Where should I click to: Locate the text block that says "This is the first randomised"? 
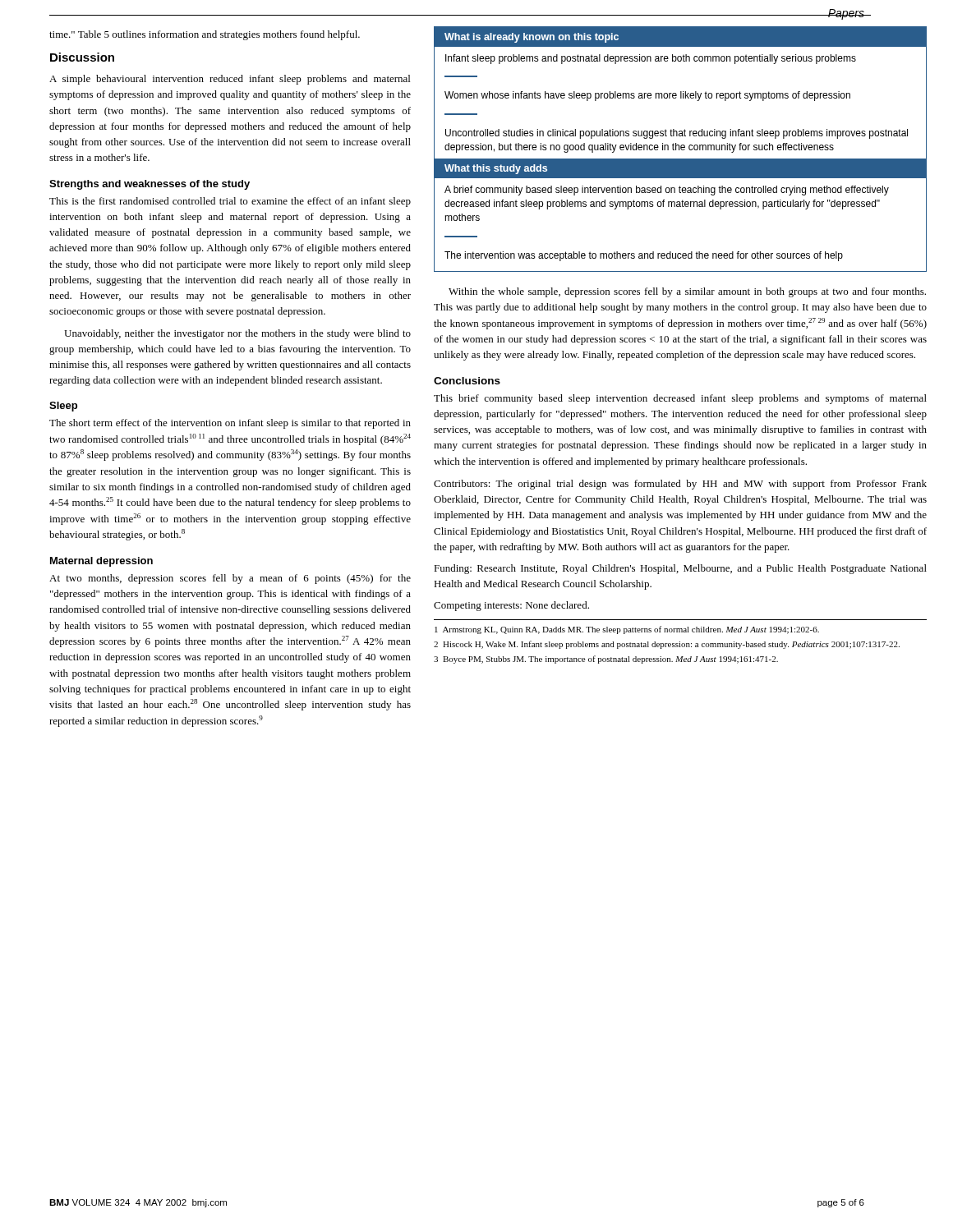pyautogui.click(x=230, y=290)
